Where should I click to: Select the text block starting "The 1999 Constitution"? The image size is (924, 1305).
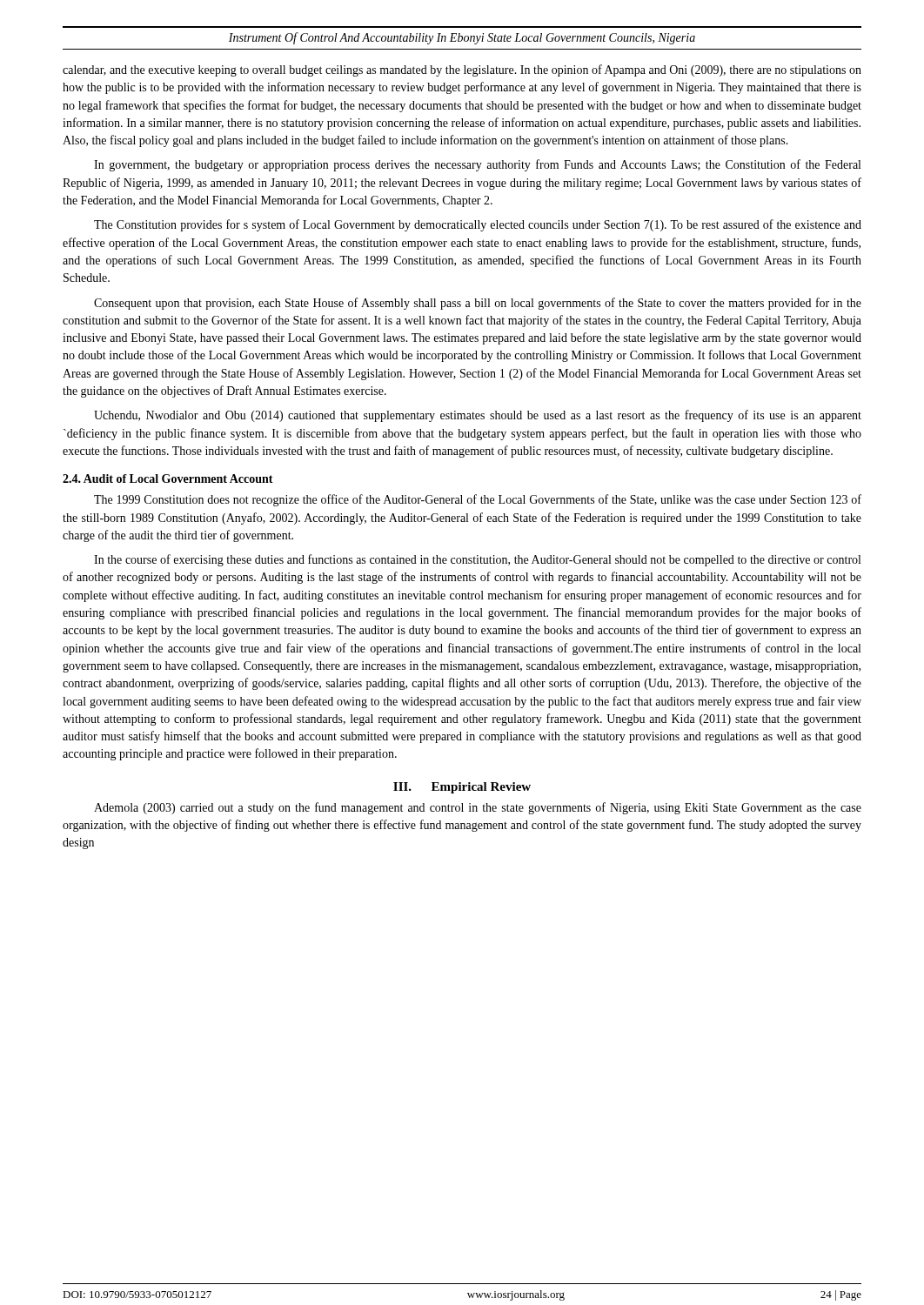coord(462,518)
